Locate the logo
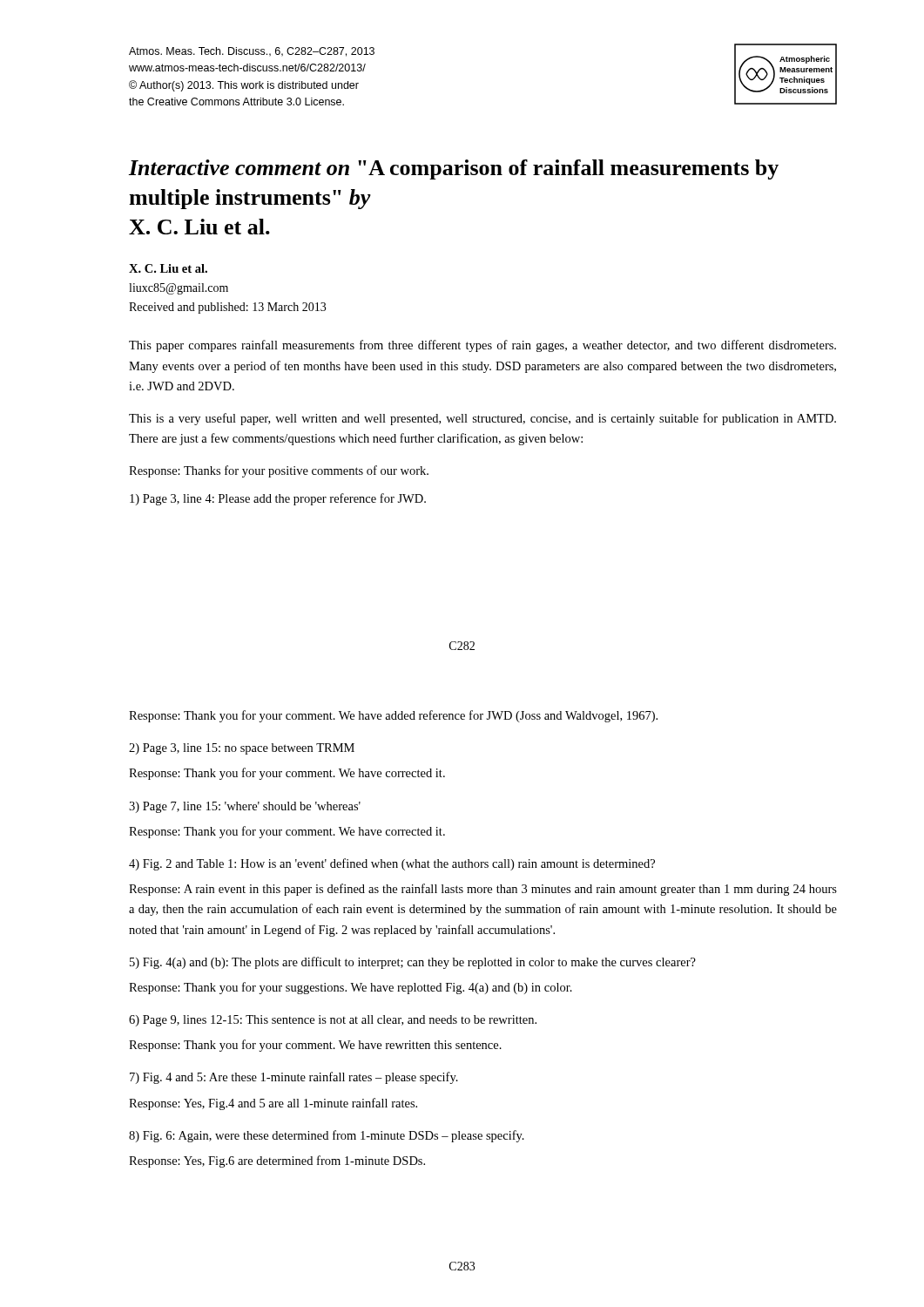 point(785,76)
